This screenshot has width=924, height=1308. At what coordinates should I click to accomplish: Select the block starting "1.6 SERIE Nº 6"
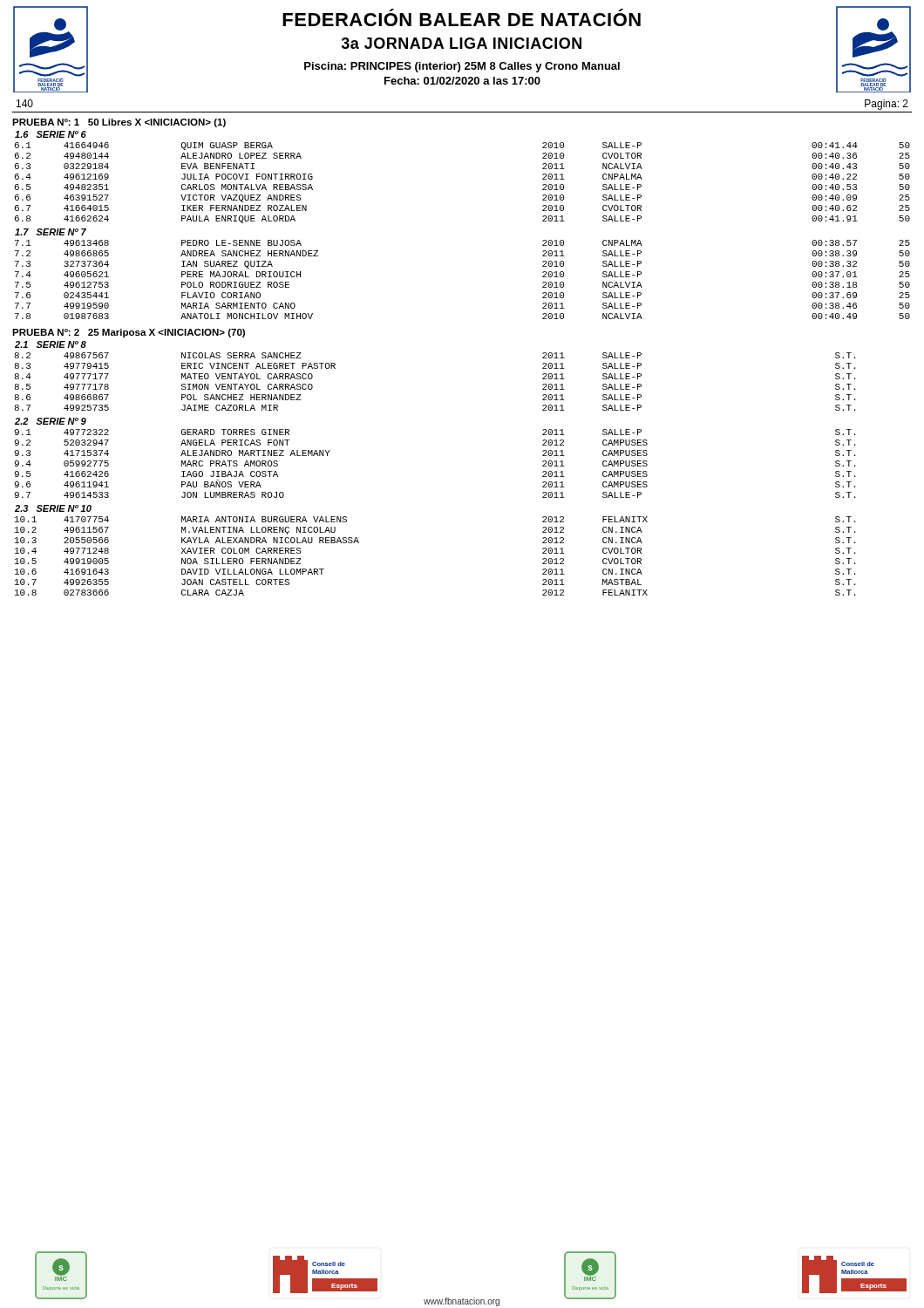pyautogui.click(x=49, y=134)
